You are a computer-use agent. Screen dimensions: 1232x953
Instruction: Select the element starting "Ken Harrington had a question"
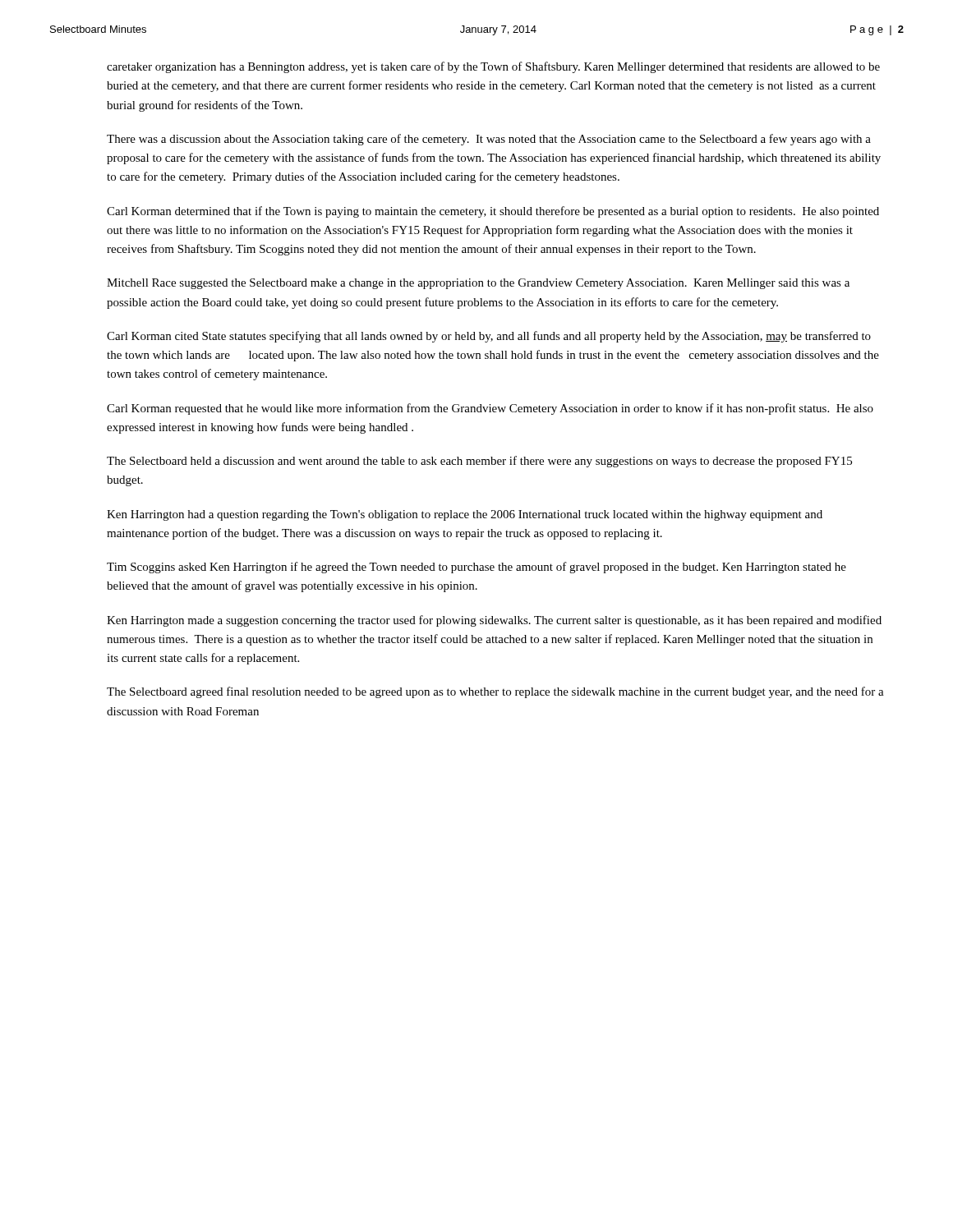[x=465, y=523]
